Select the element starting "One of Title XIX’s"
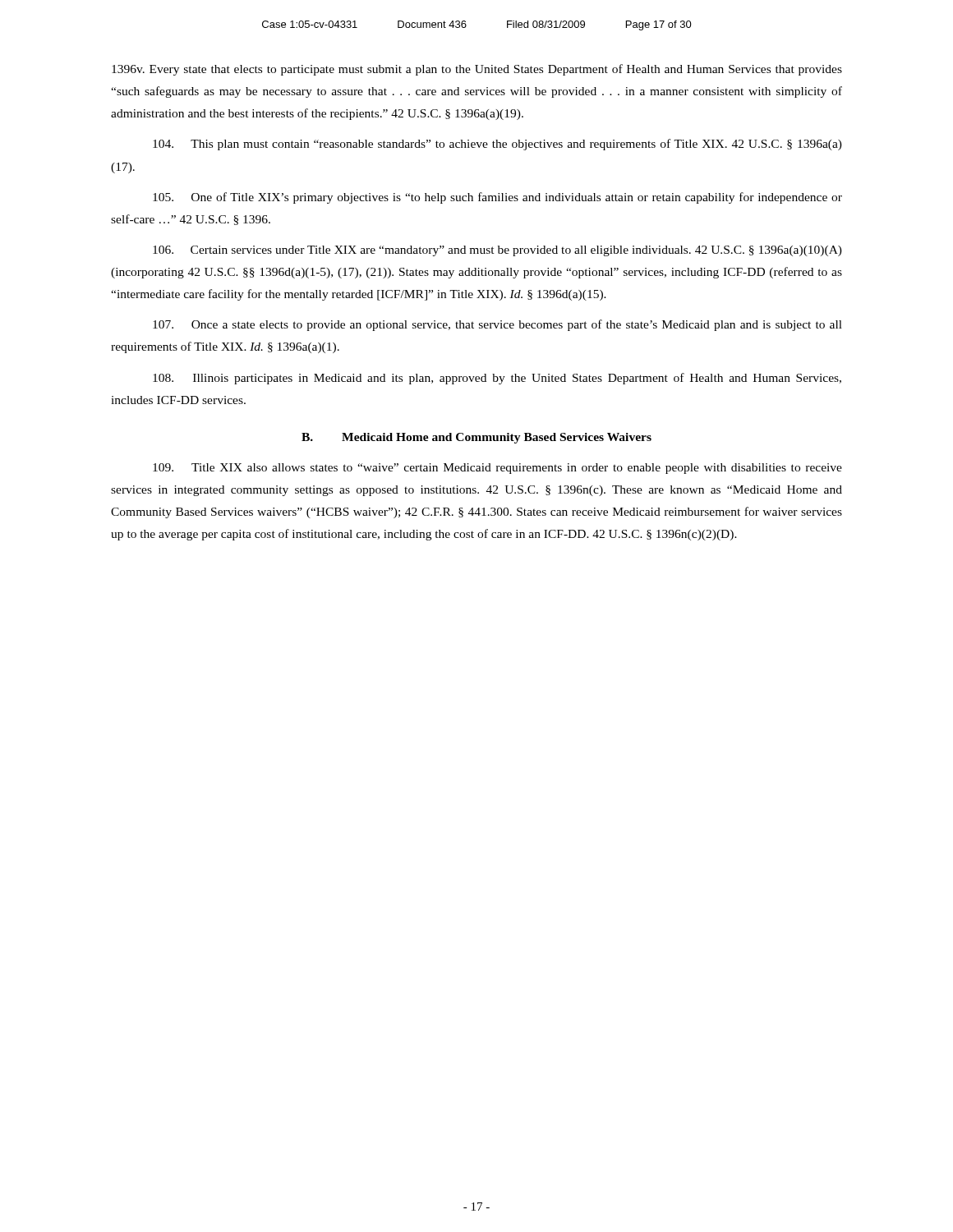The image size is (953, 1232). (476, 208)
